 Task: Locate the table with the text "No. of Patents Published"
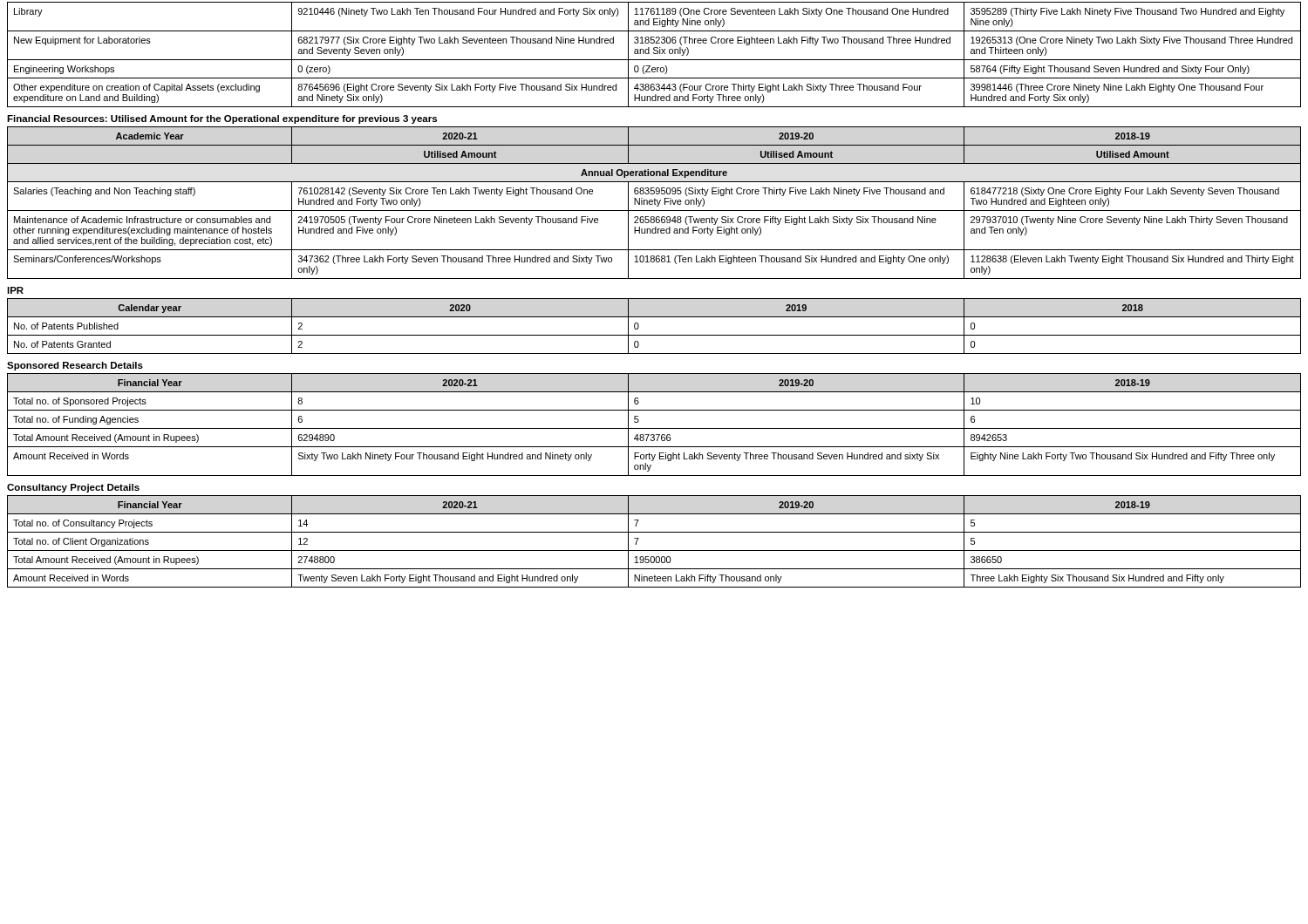(x=654, y=326)
